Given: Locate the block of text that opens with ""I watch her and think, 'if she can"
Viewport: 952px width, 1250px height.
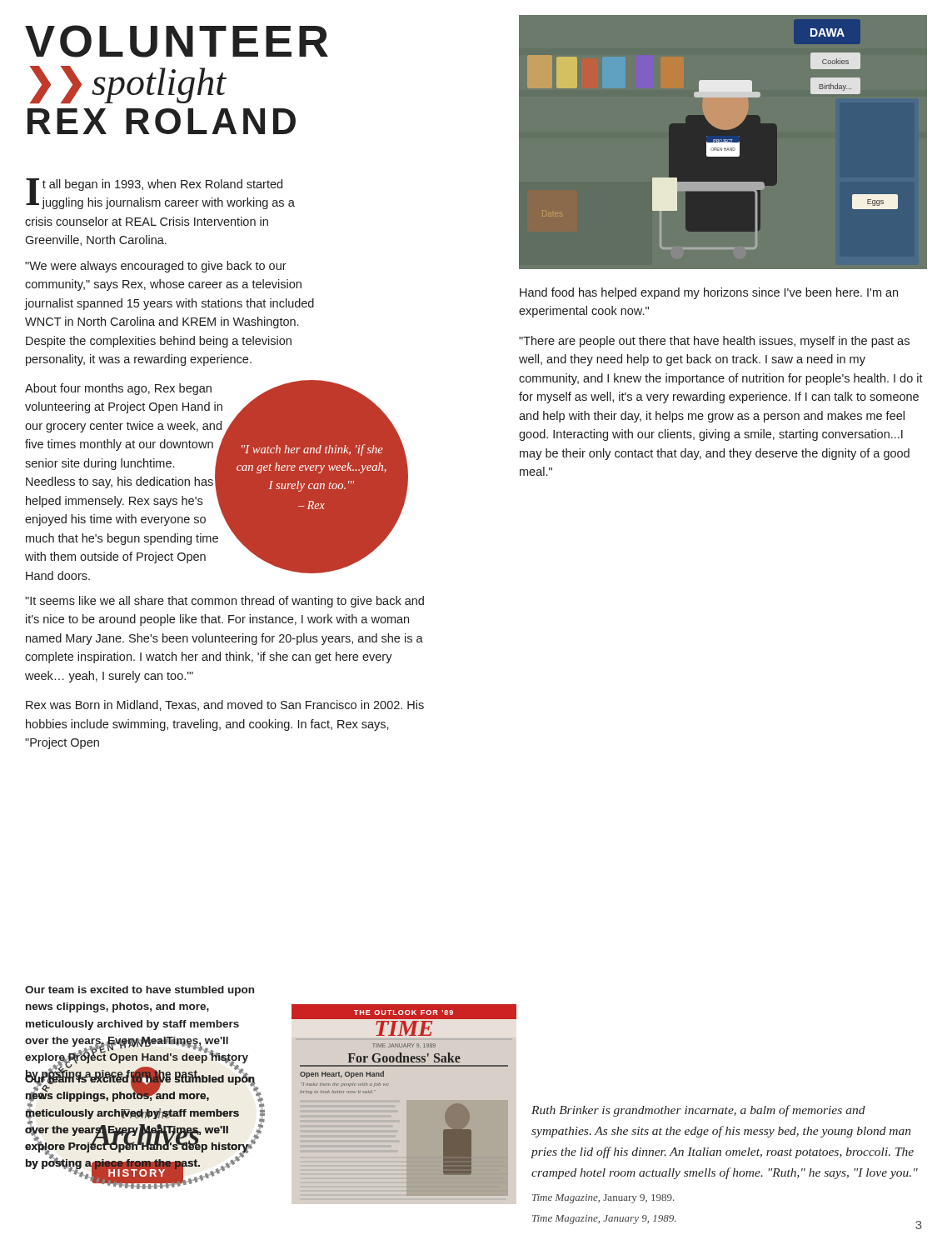Looking at the screenshot, I should click(x=311, y=477).
